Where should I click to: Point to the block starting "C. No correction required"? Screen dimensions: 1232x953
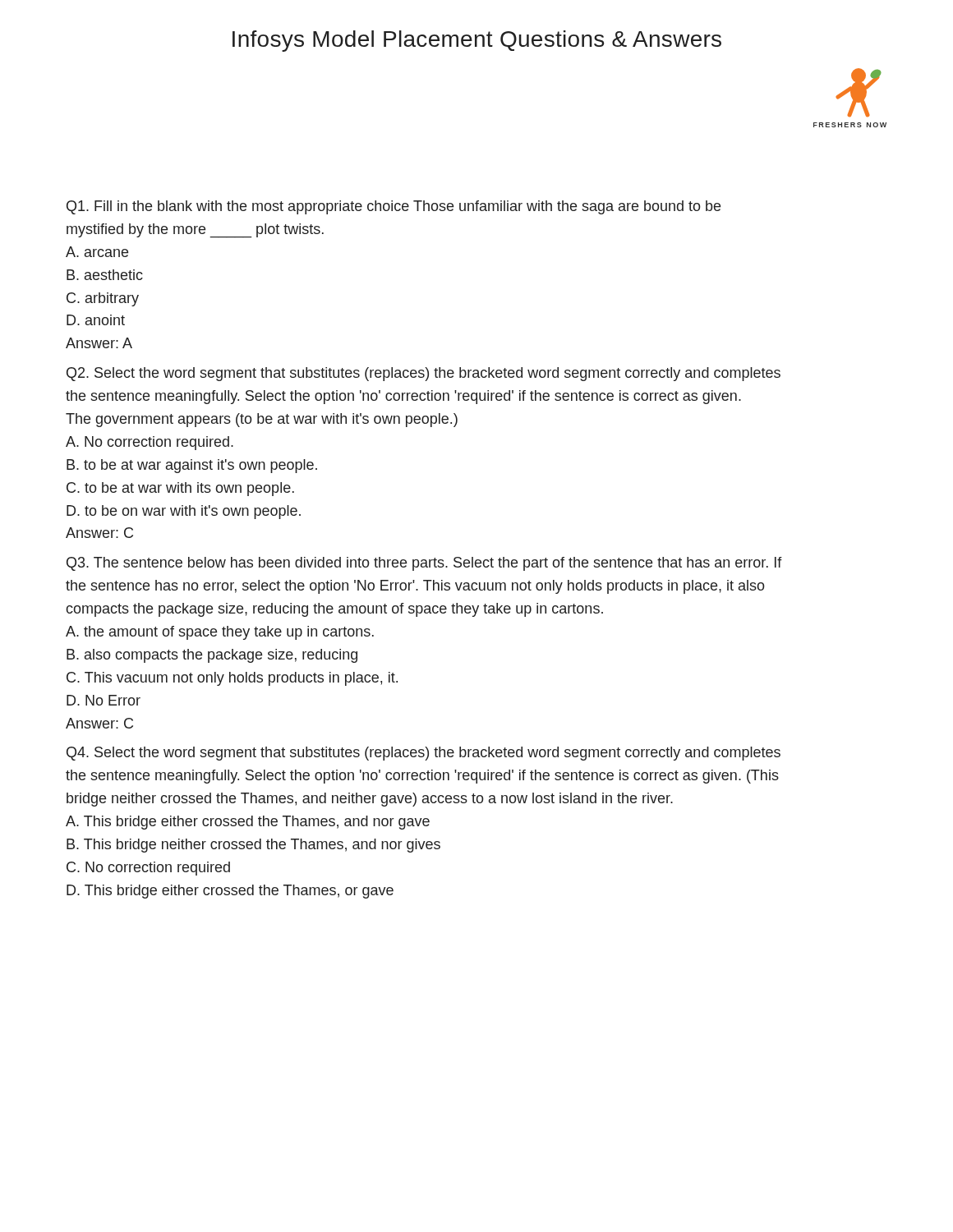(148, 867)
